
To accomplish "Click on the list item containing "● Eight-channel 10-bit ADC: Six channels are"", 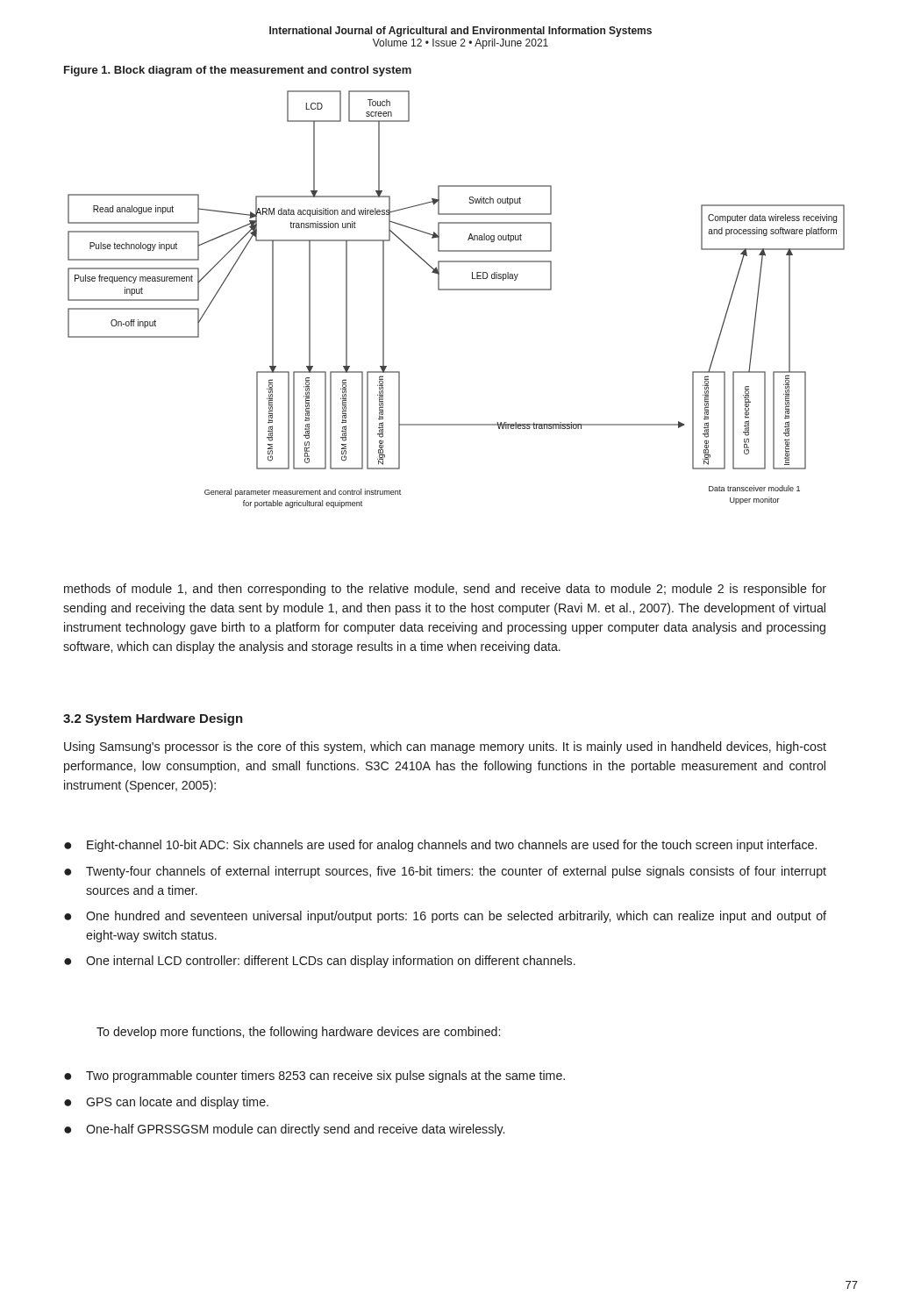I will click(x=441, y=846).
